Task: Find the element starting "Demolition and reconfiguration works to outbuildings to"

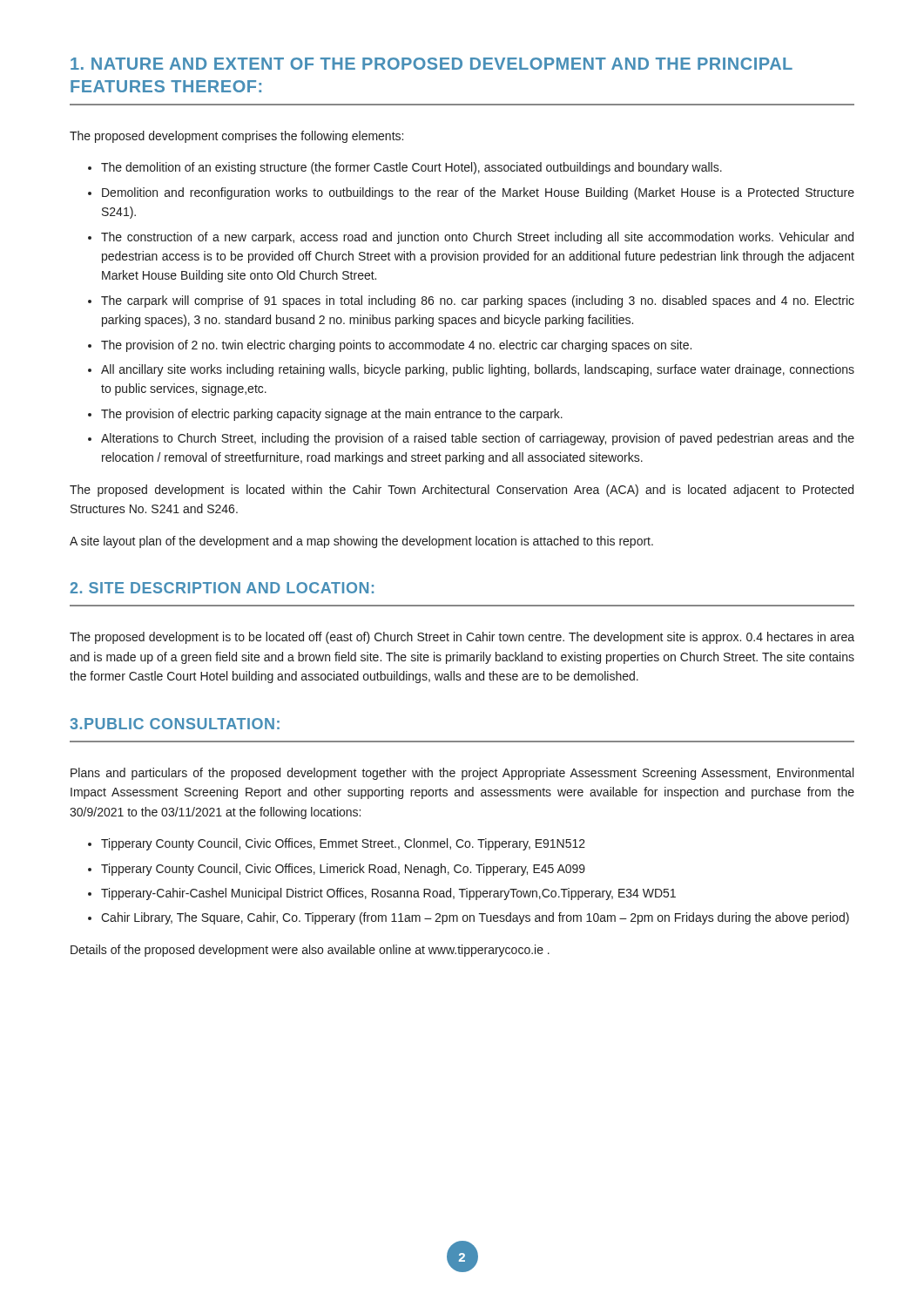Action: click(x=478, y=202)
